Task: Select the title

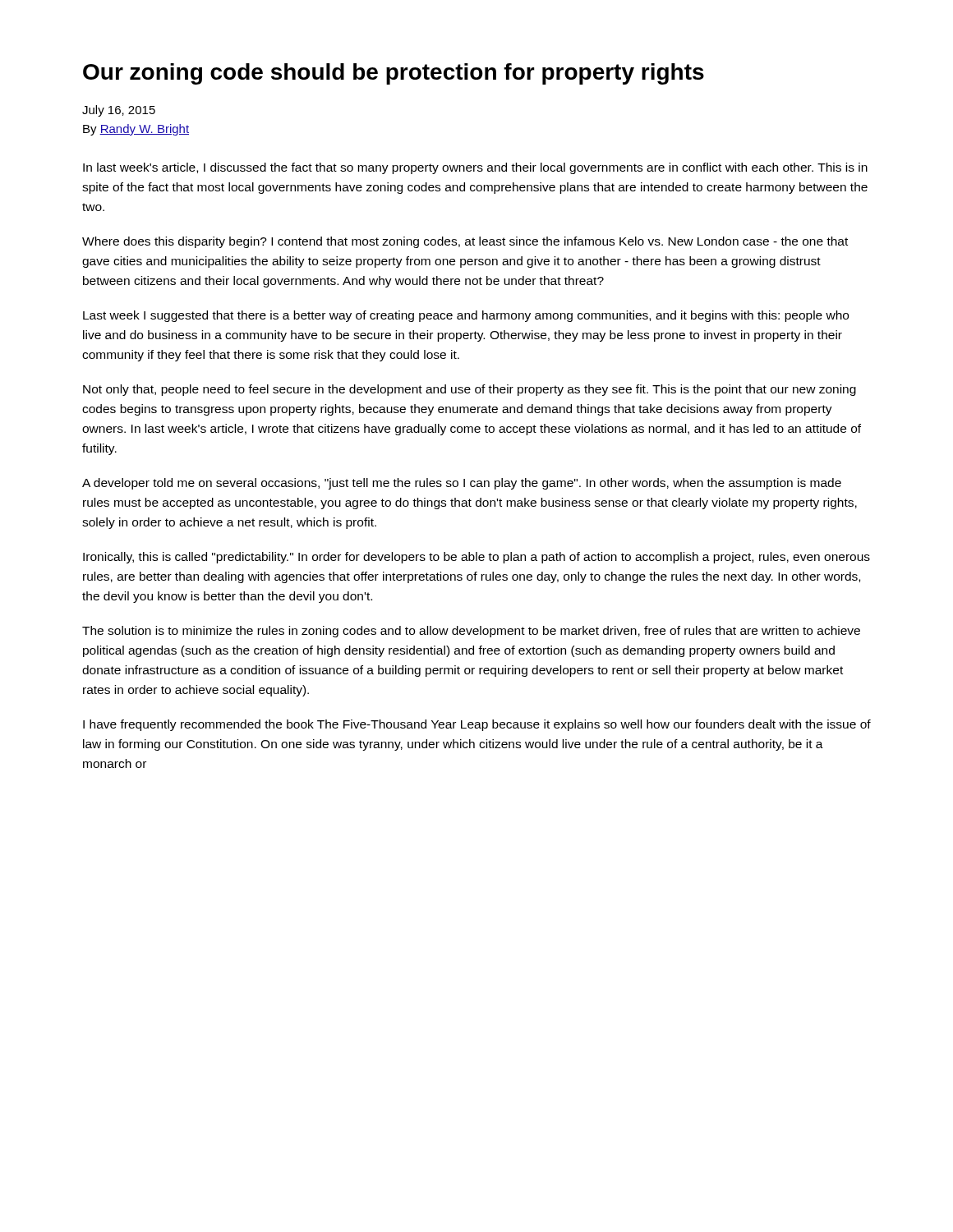Action: [393, 72]
